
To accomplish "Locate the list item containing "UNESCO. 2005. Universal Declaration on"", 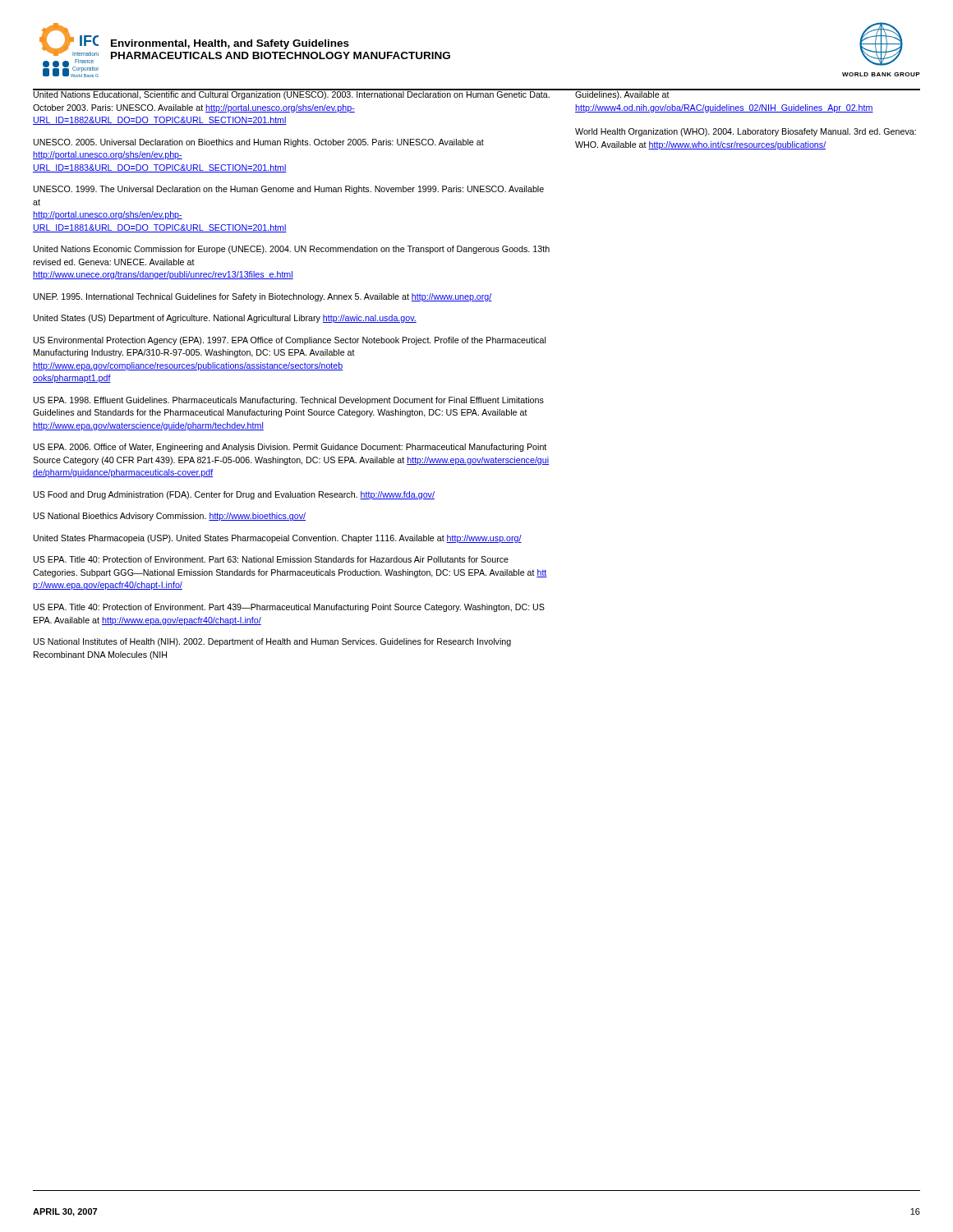I will 258,154.
